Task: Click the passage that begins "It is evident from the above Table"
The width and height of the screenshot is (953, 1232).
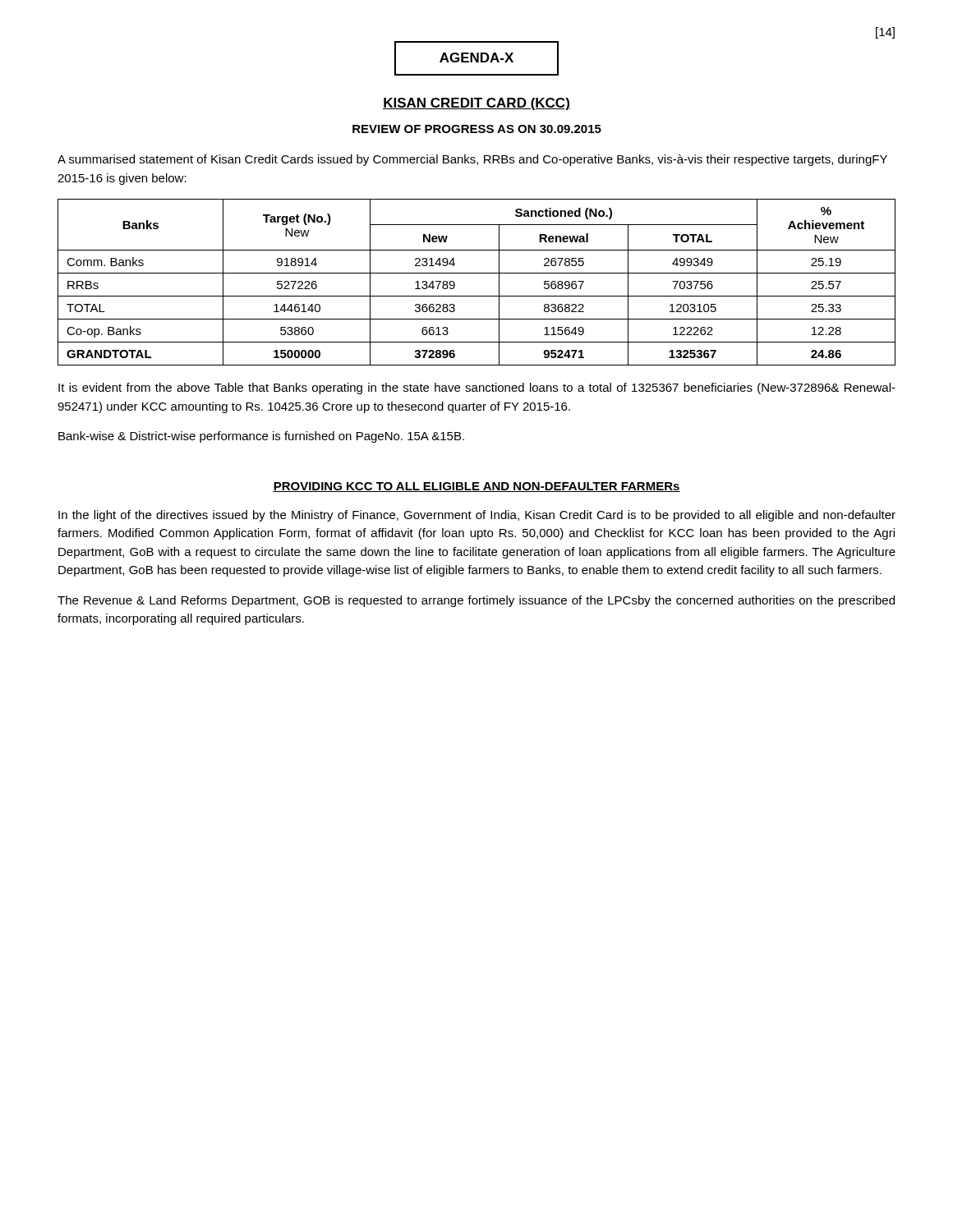Action: click(476, 397)
